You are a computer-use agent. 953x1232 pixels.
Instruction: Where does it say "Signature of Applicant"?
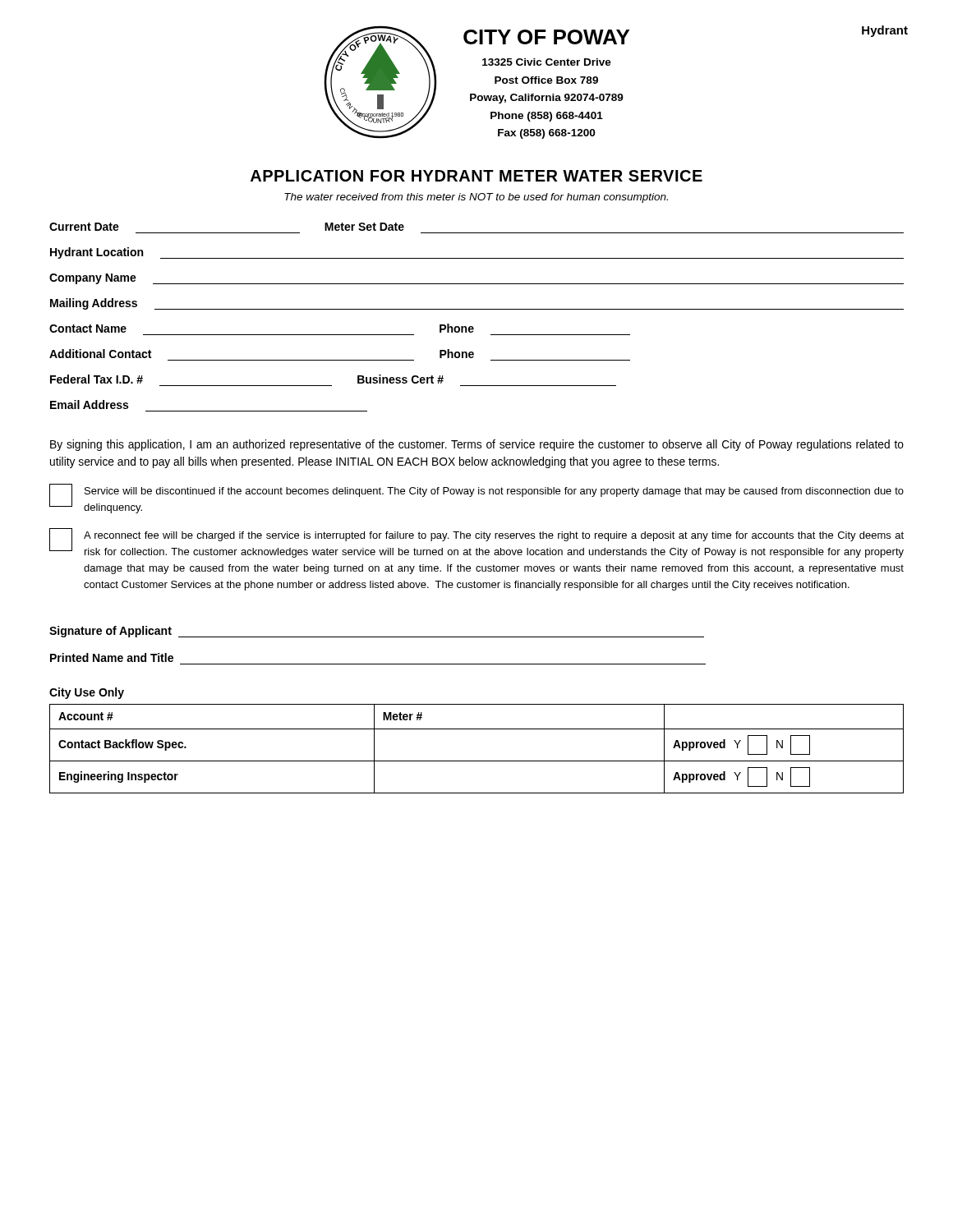377,630
